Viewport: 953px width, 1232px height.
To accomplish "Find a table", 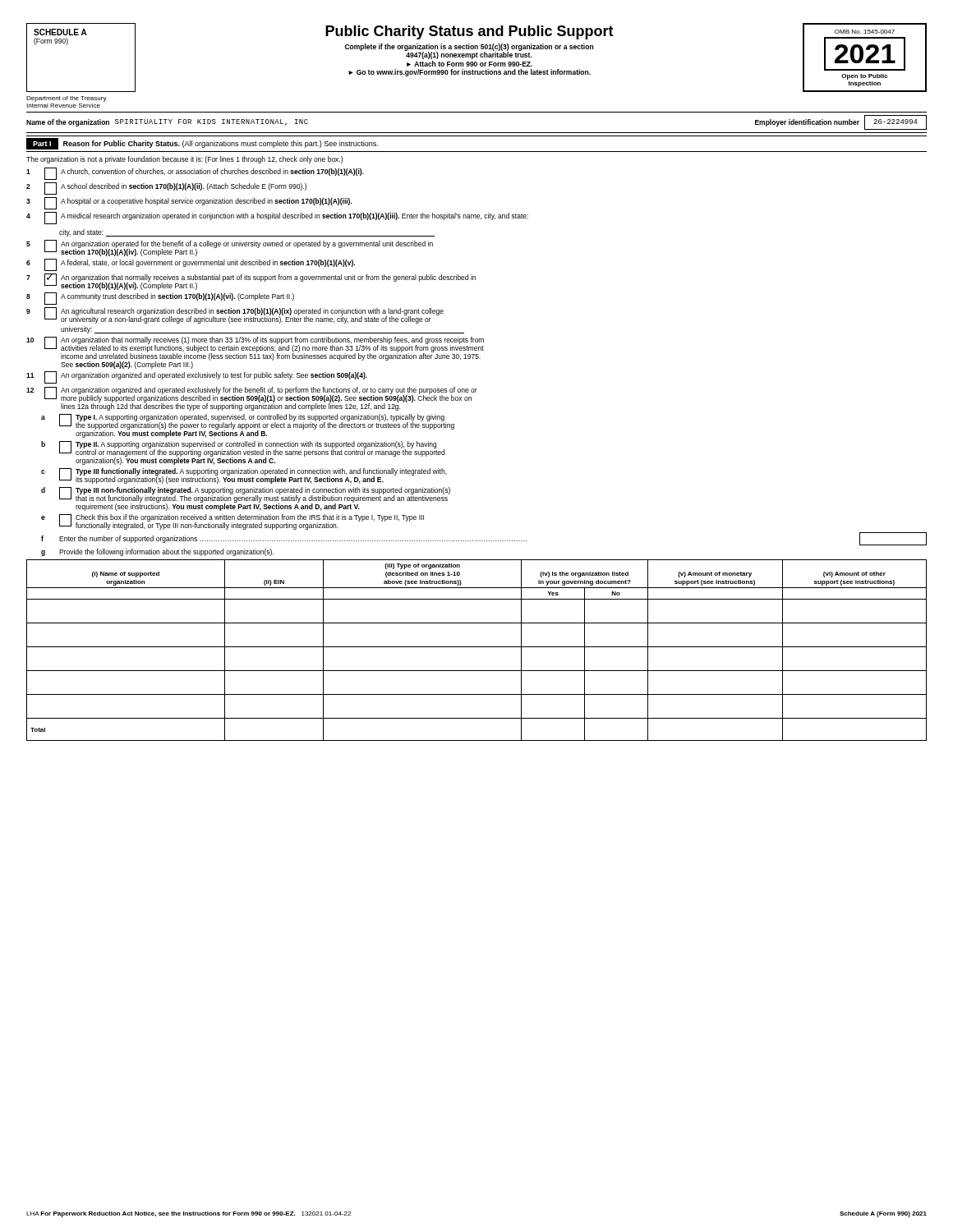I will coord(476,650).
